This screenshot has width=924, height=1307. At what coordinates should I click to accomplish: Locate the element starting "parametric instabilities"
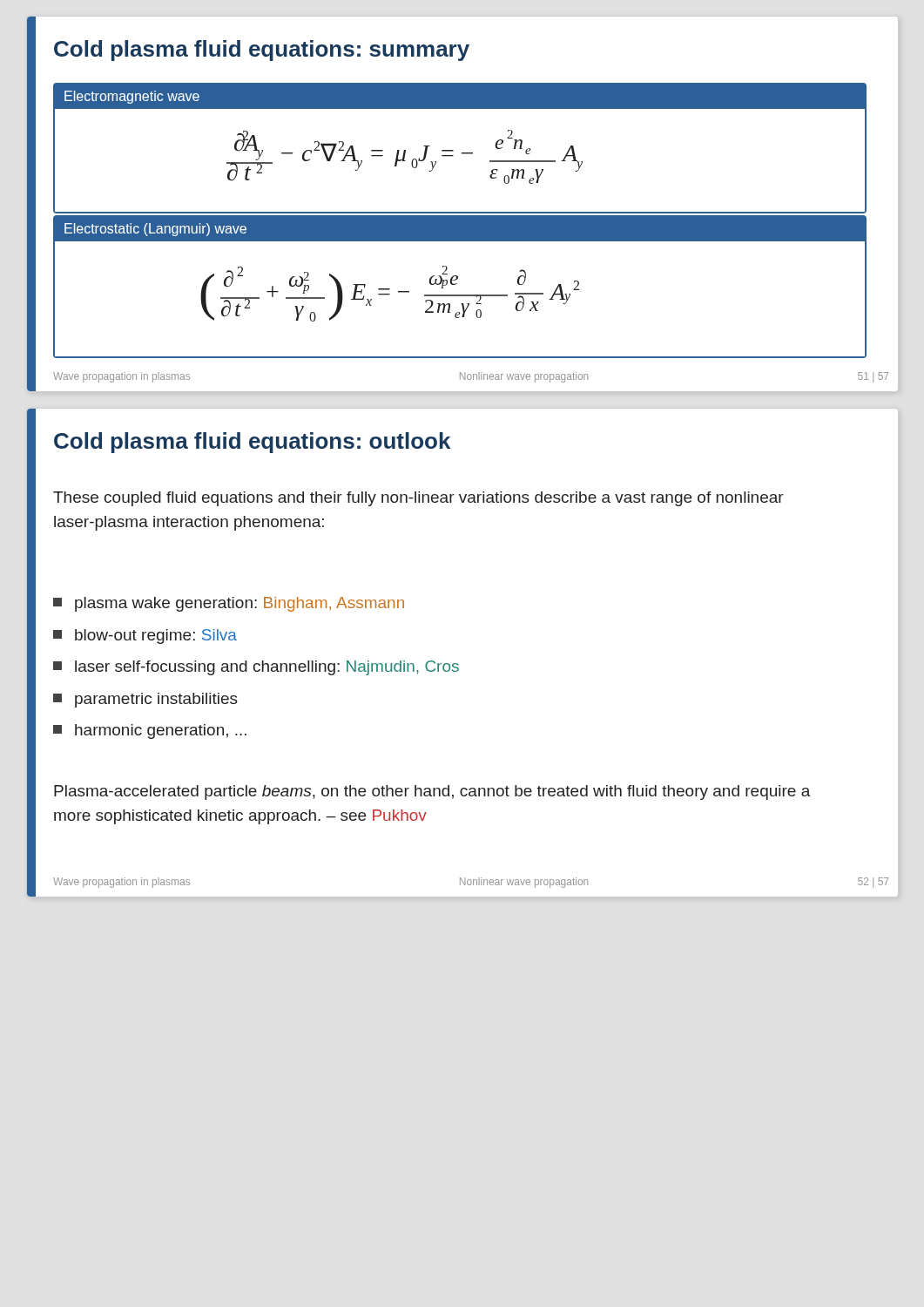coord(145,699)
